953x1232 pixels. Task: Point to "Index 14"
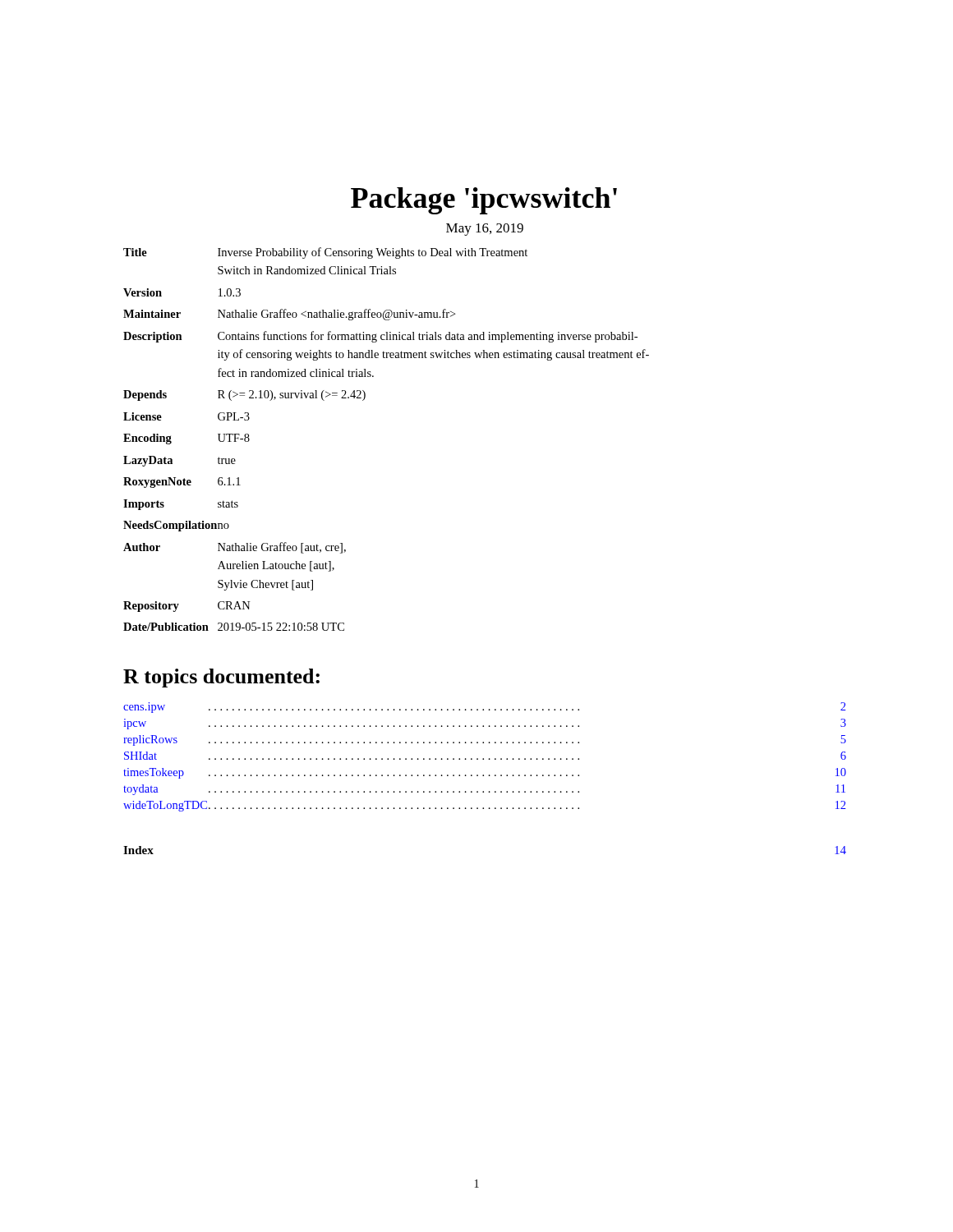pos(144,850)
